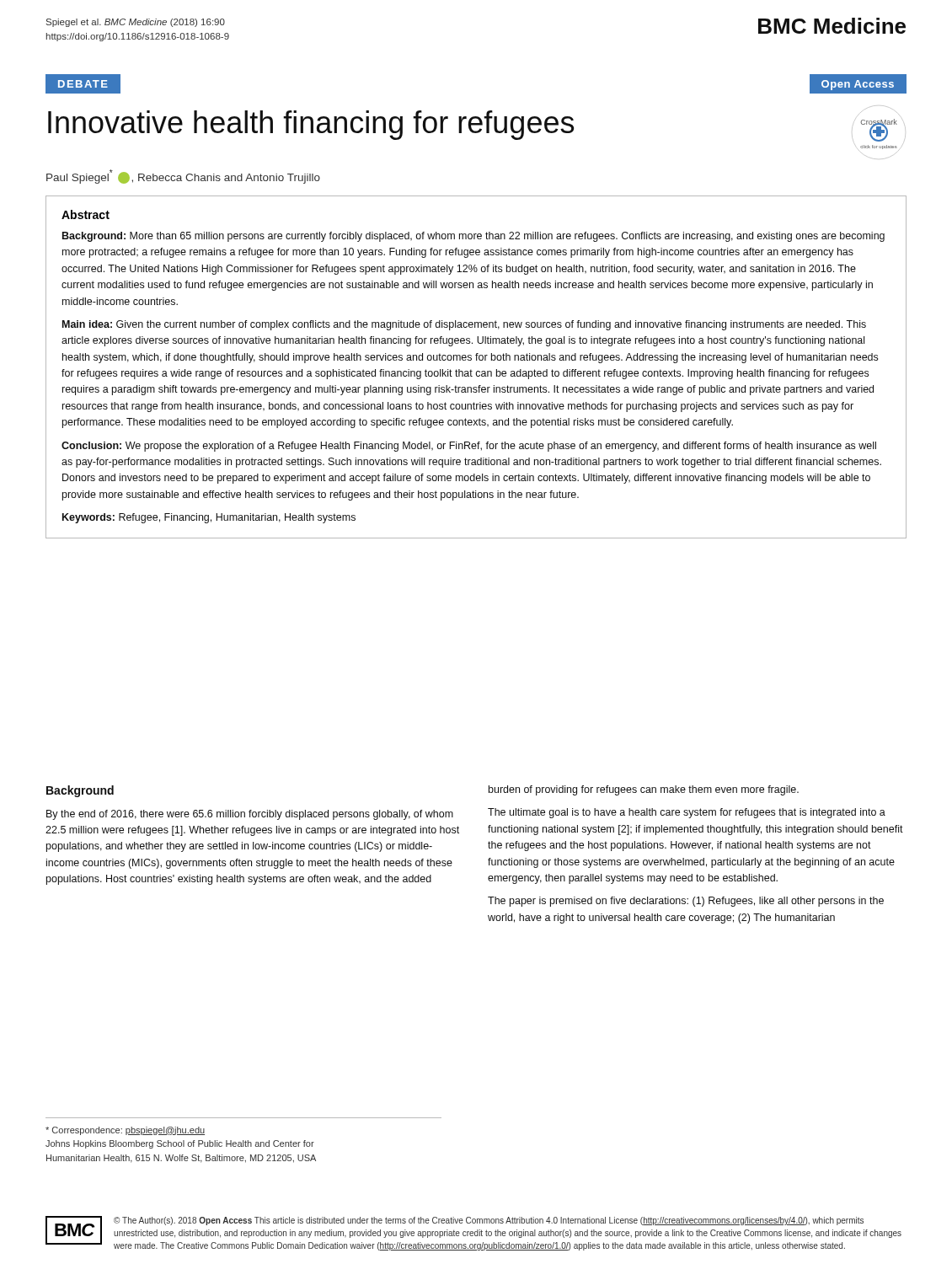The height and width of the screenshot is (1264, 952).
Task: Find the section header that reads "Open Access"
Action: pos(858,84)
